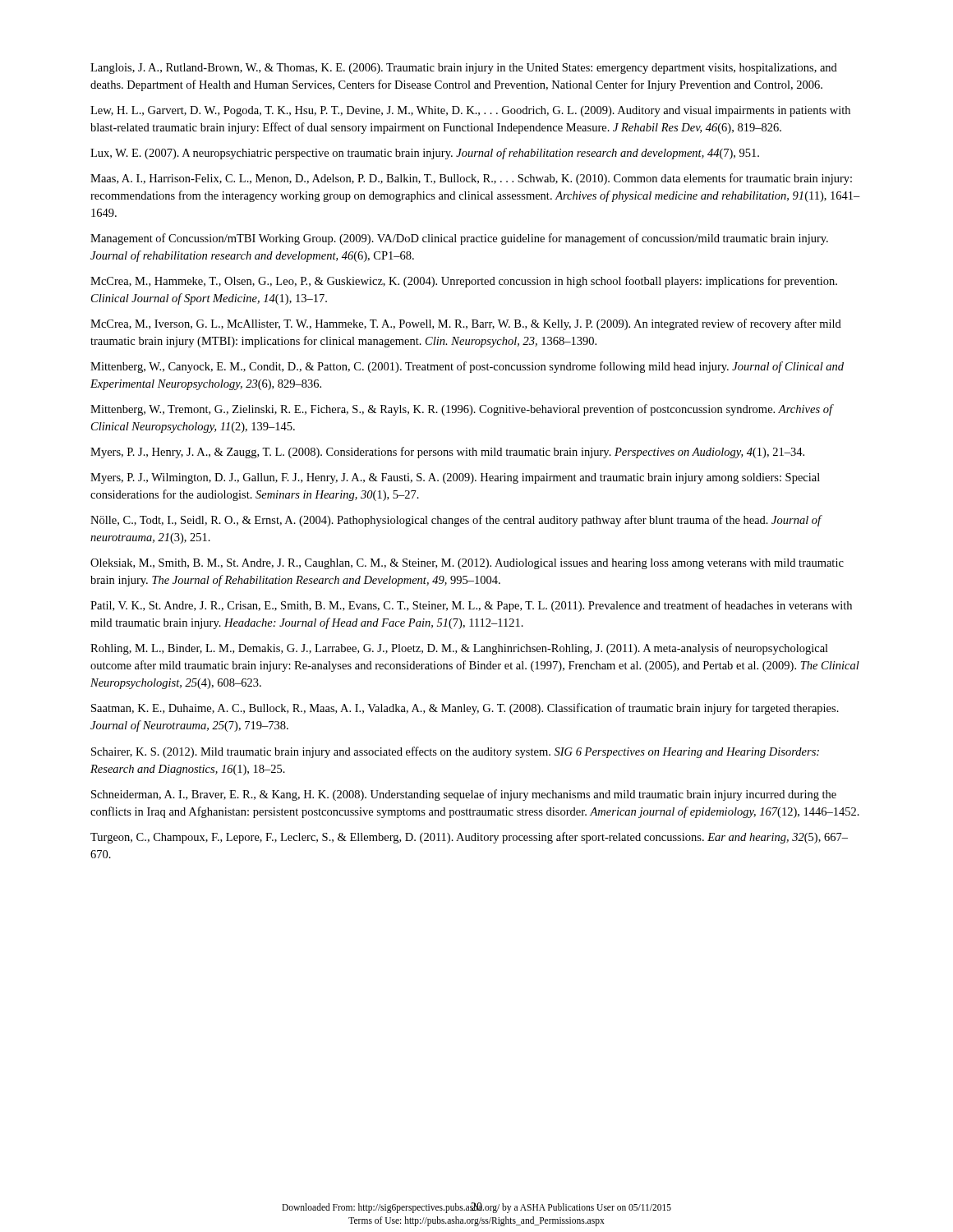Navigate to the text block starting "Mittenberg, W., Tremont, G., Zielinski, R. E., Fichera,"
Viewport: 953px width, 1232px height.
click(x=461, y=418)
